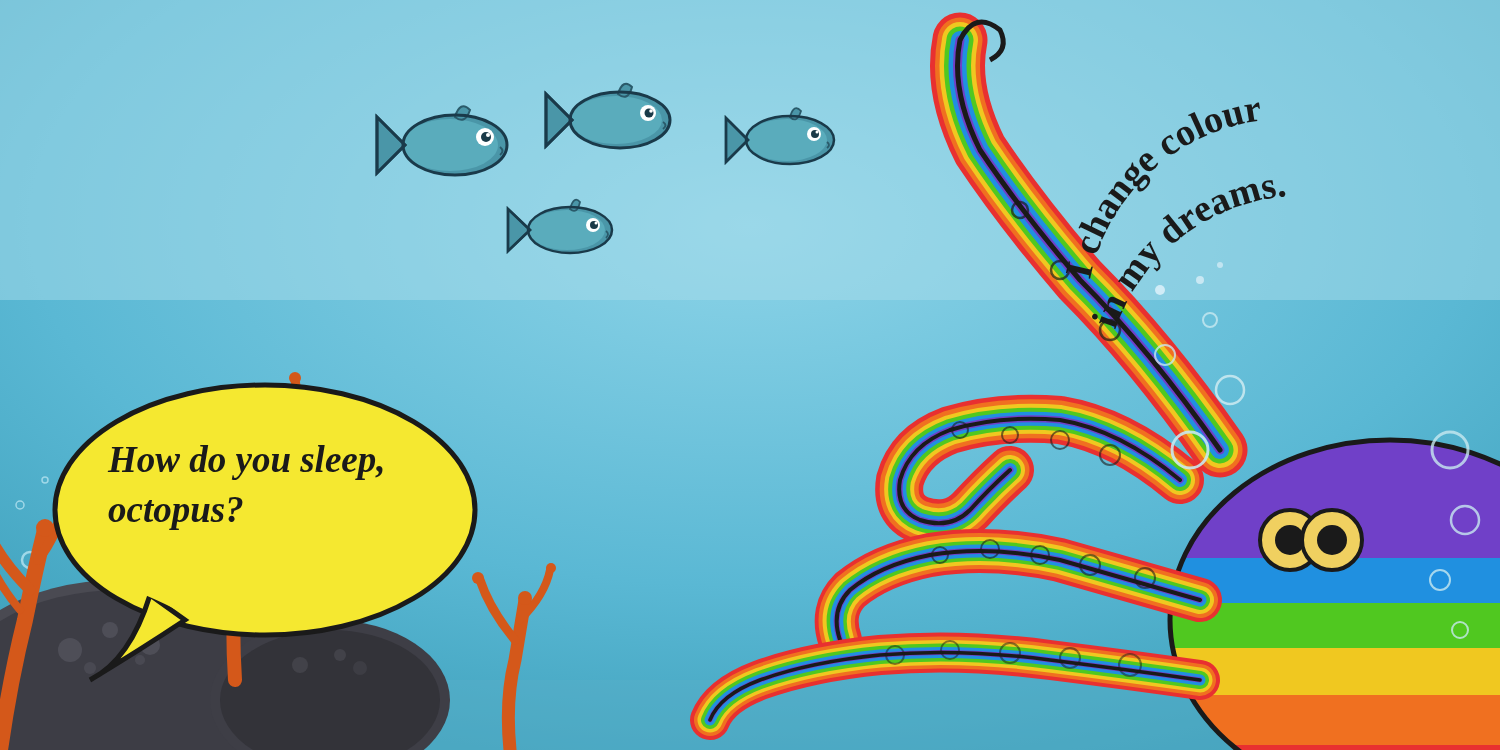This screenshot has height=750, width=1500.
Task: Select the illustration
Action: coord(750,375)
